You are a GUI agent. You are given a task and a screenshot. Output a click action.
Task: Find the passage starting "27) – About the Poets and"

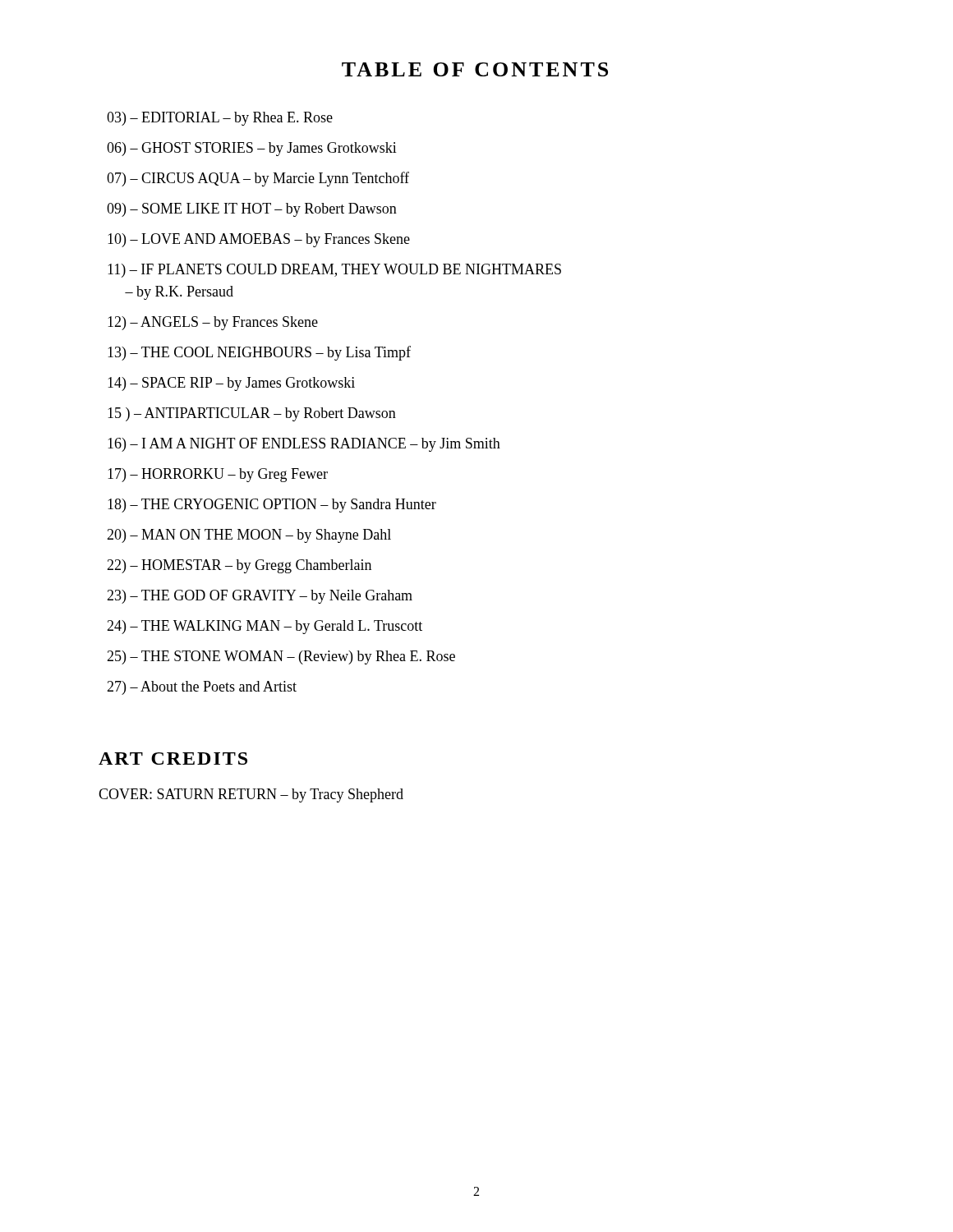202,687
